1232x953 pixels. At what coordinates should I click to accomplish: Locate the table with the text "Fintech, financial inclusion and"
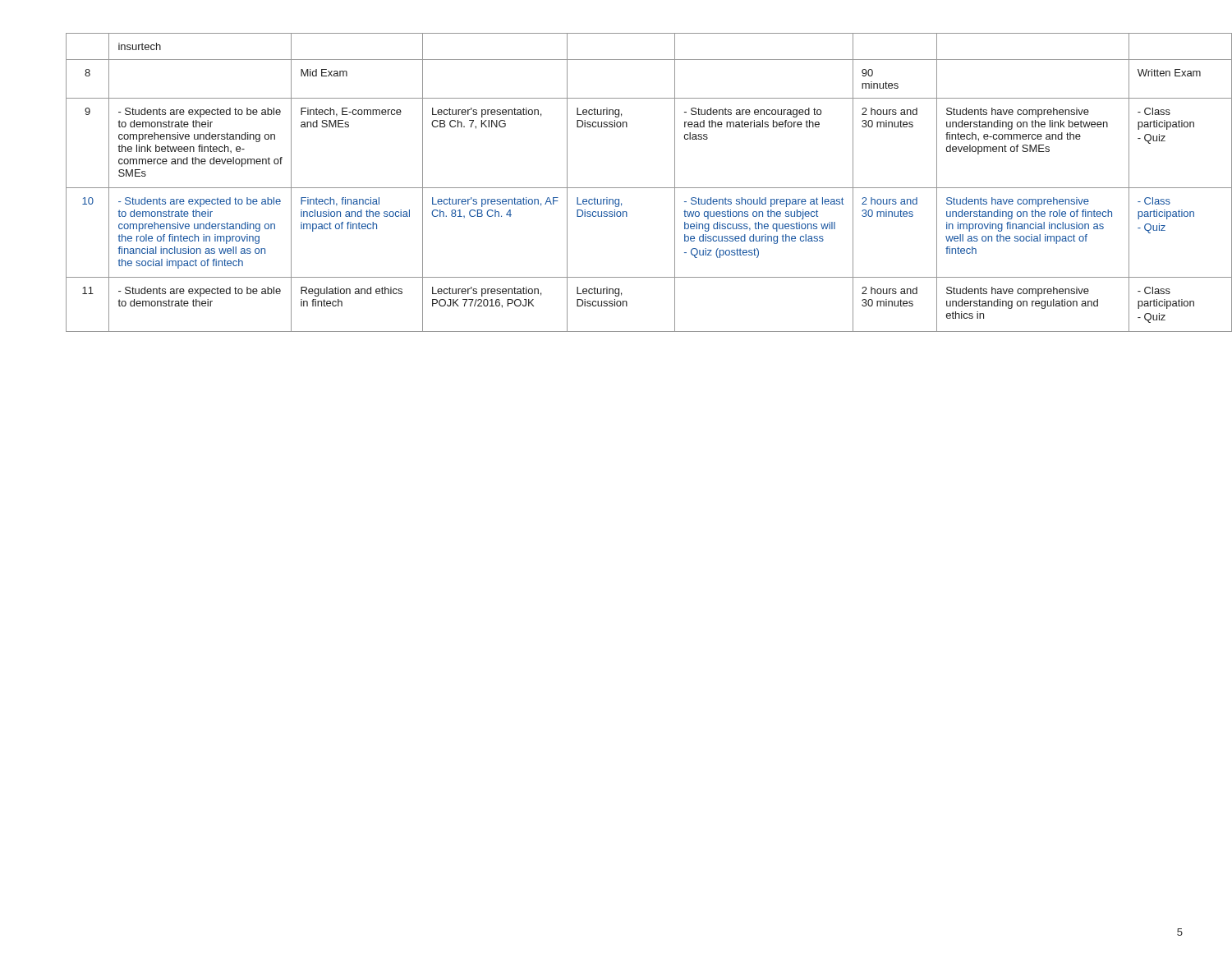point(616,182)
